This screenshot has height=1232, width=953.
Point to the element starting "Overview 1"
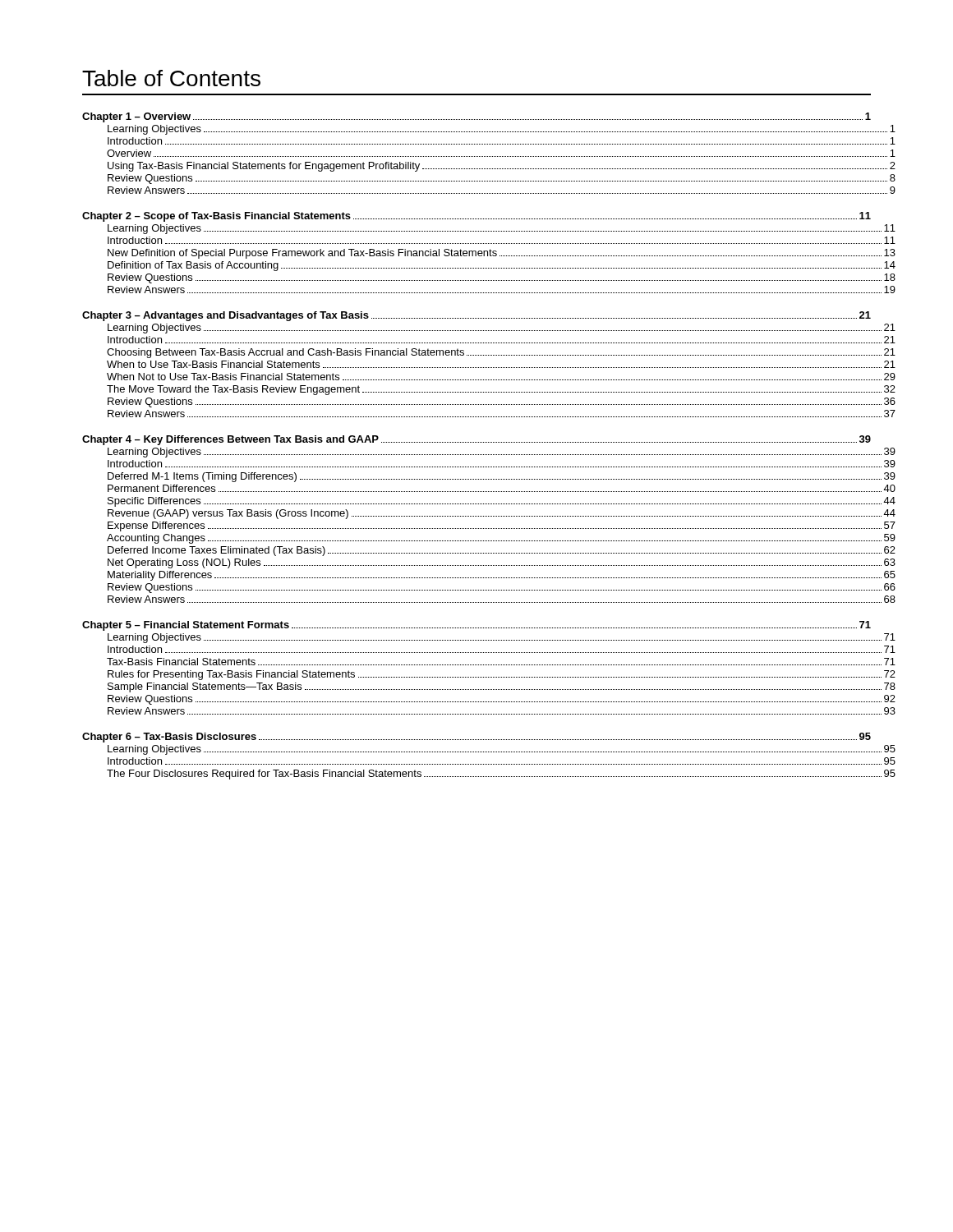click(x=501, y=153)
